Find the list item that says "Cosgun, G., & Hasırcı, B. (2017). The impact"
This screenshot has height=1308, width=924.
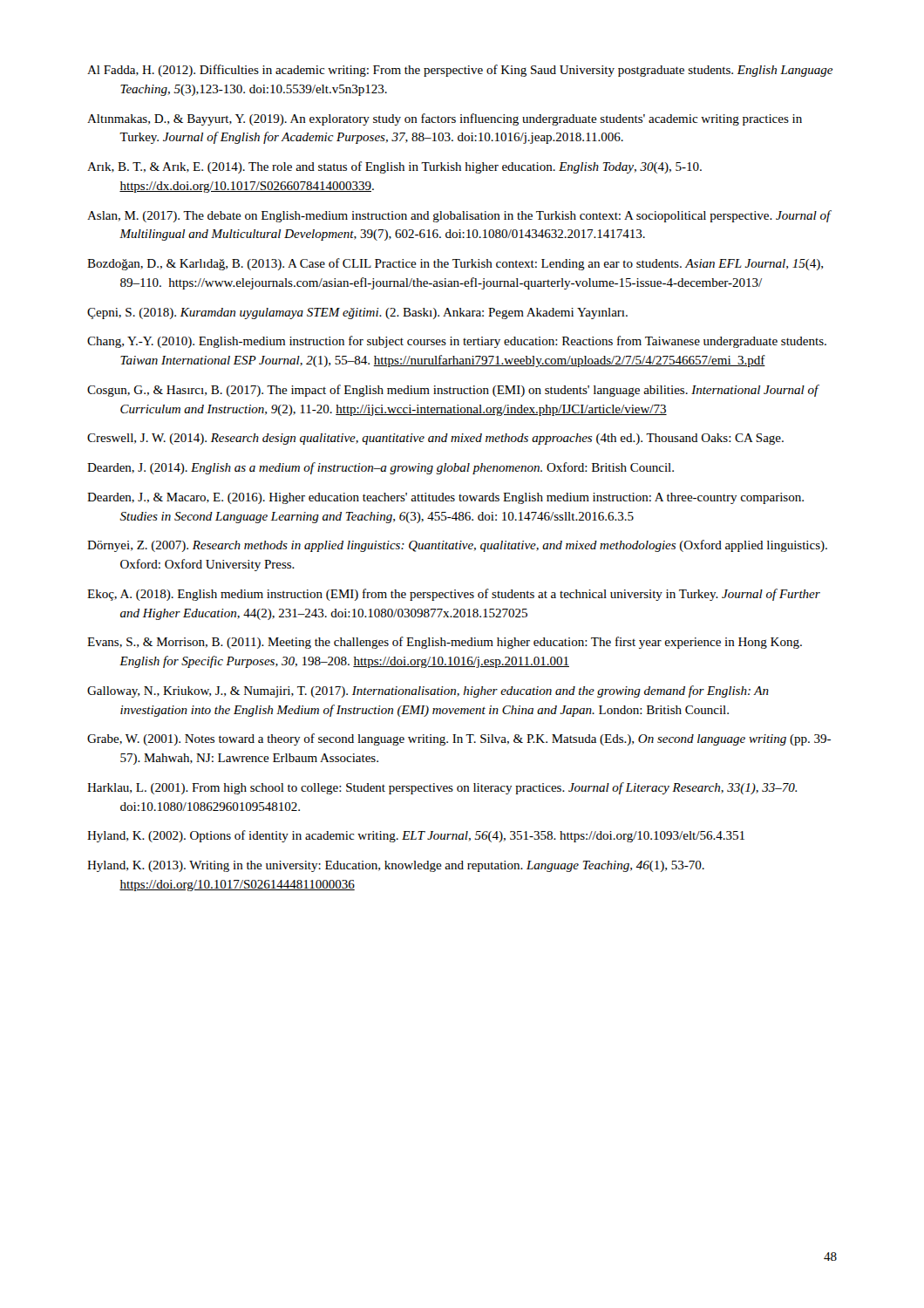tap(452, 399)
